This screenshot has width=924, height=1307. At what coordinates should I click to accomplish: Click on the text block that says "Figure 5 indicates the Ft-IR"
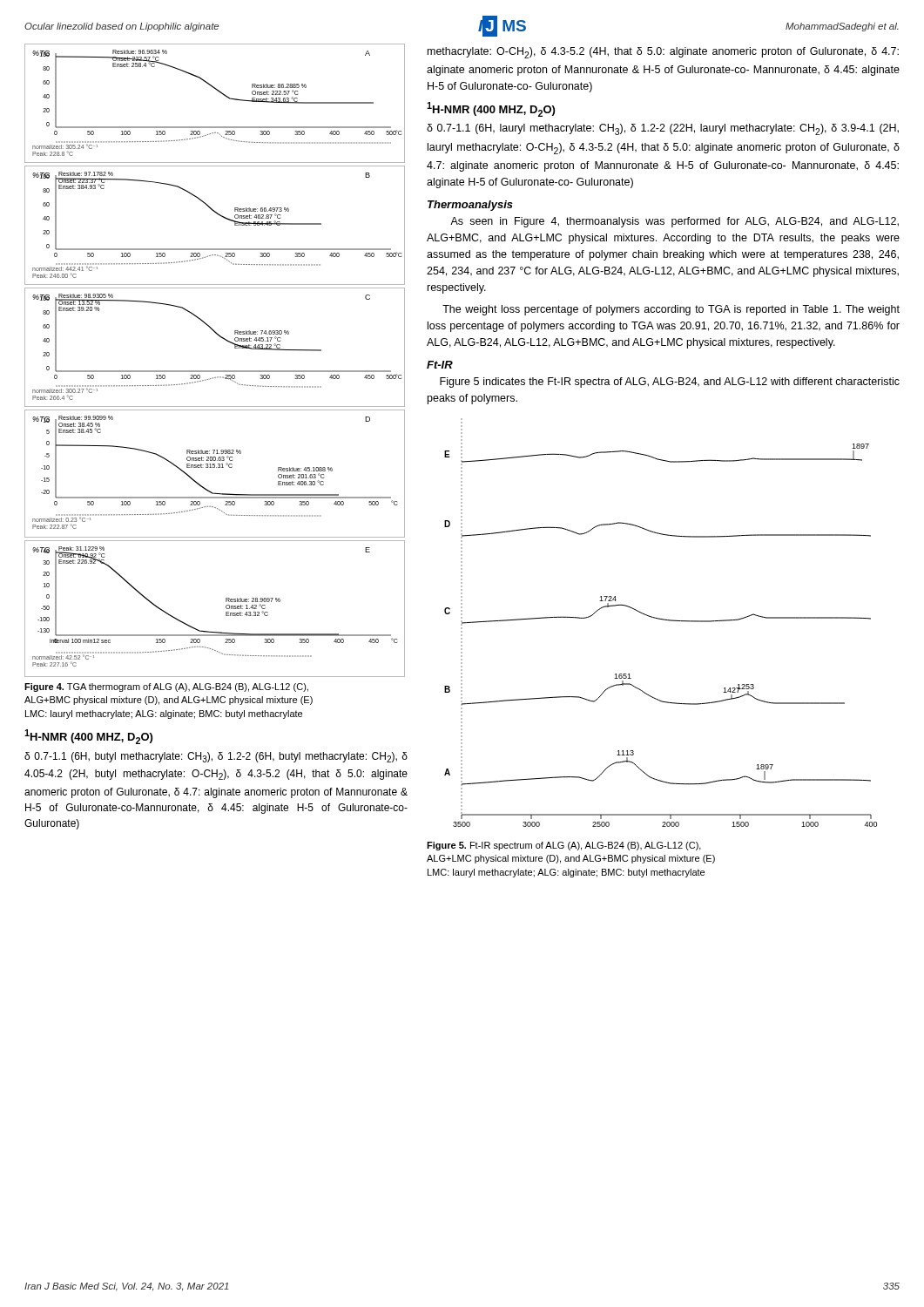[x=663, y=390]
